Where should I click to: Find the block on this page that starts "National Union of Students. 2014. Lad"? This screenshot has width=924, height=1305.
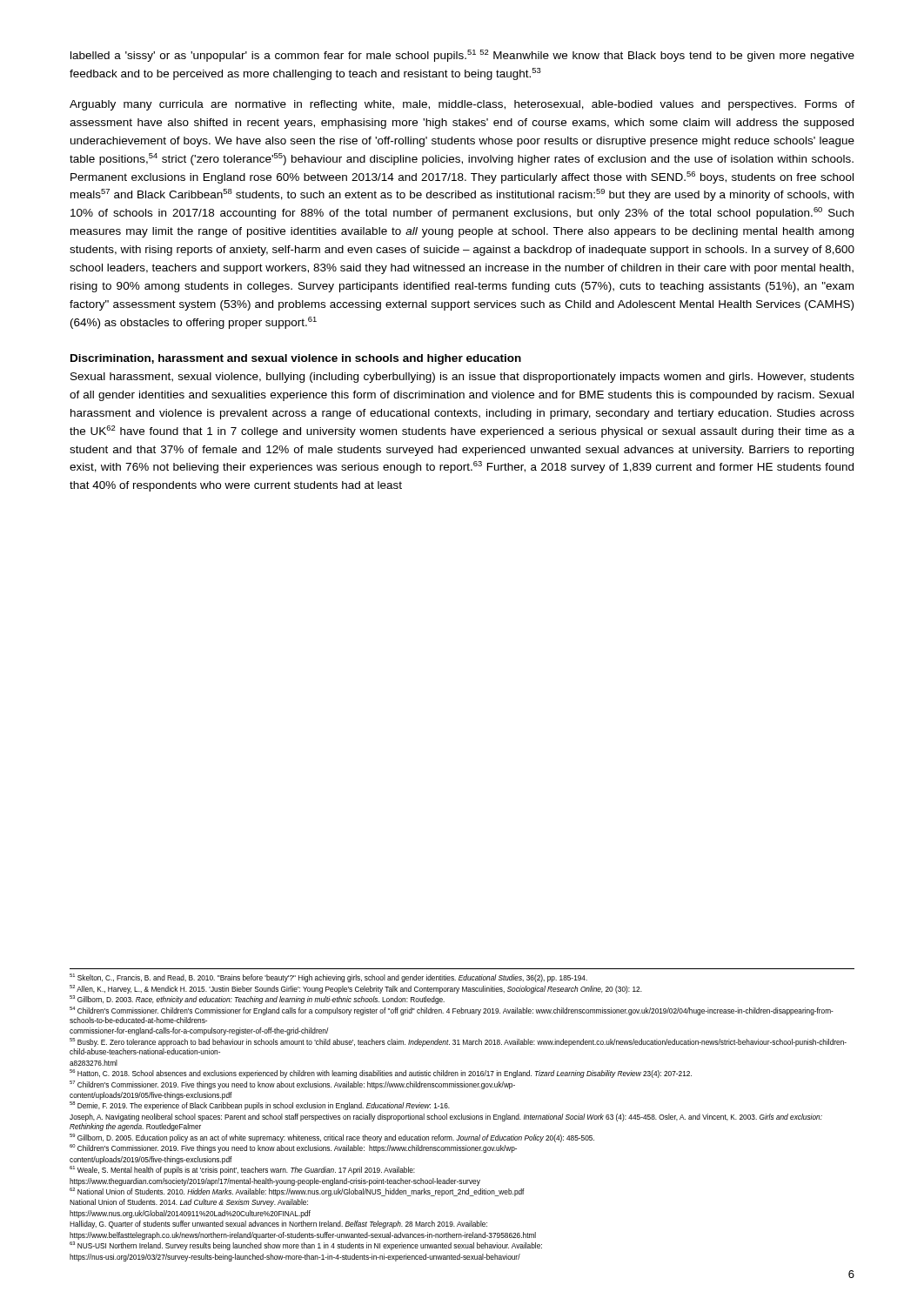[189, 1203]
